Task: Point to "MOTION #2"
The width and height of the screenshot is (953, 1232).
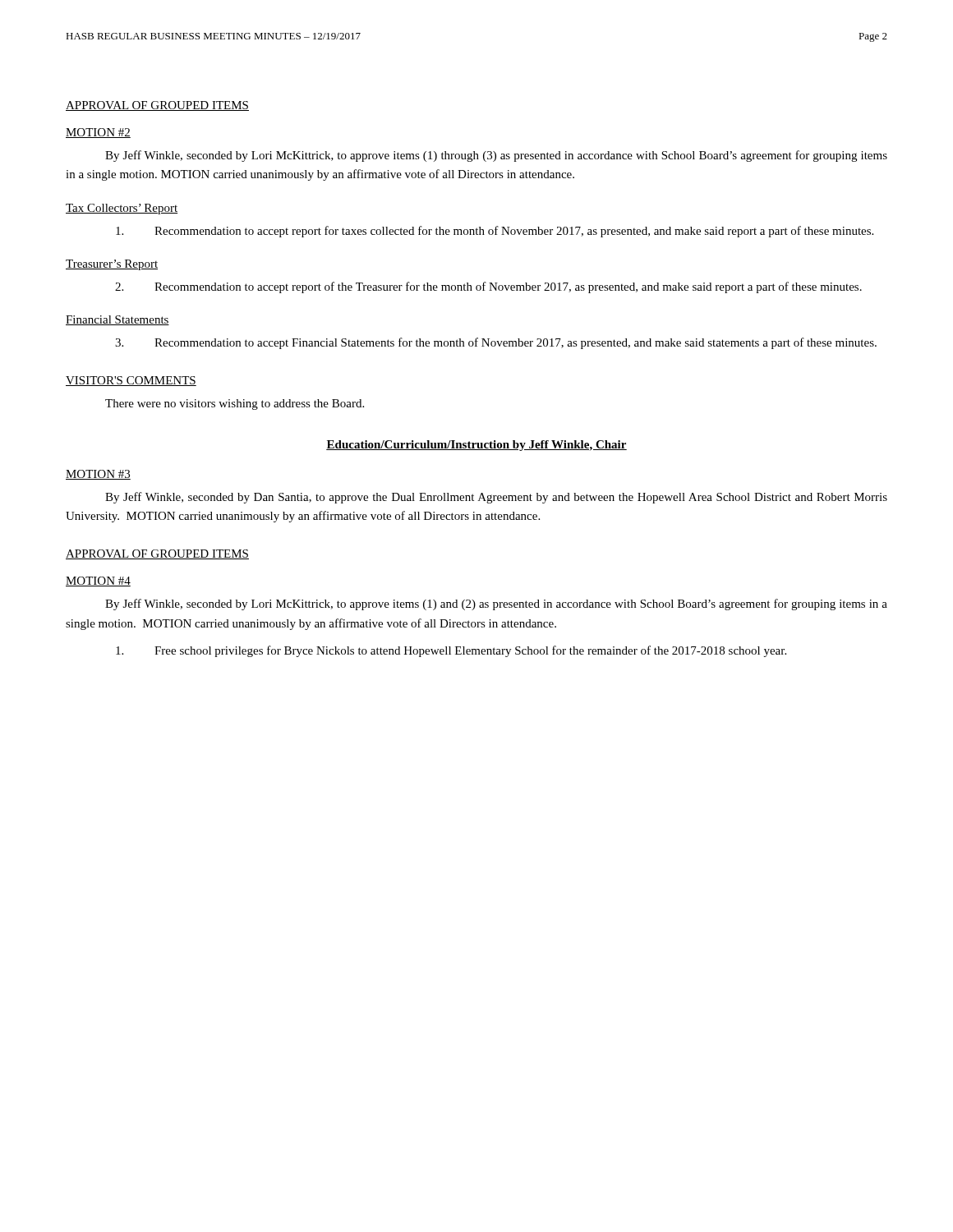Action: click(x=98, y=132)
